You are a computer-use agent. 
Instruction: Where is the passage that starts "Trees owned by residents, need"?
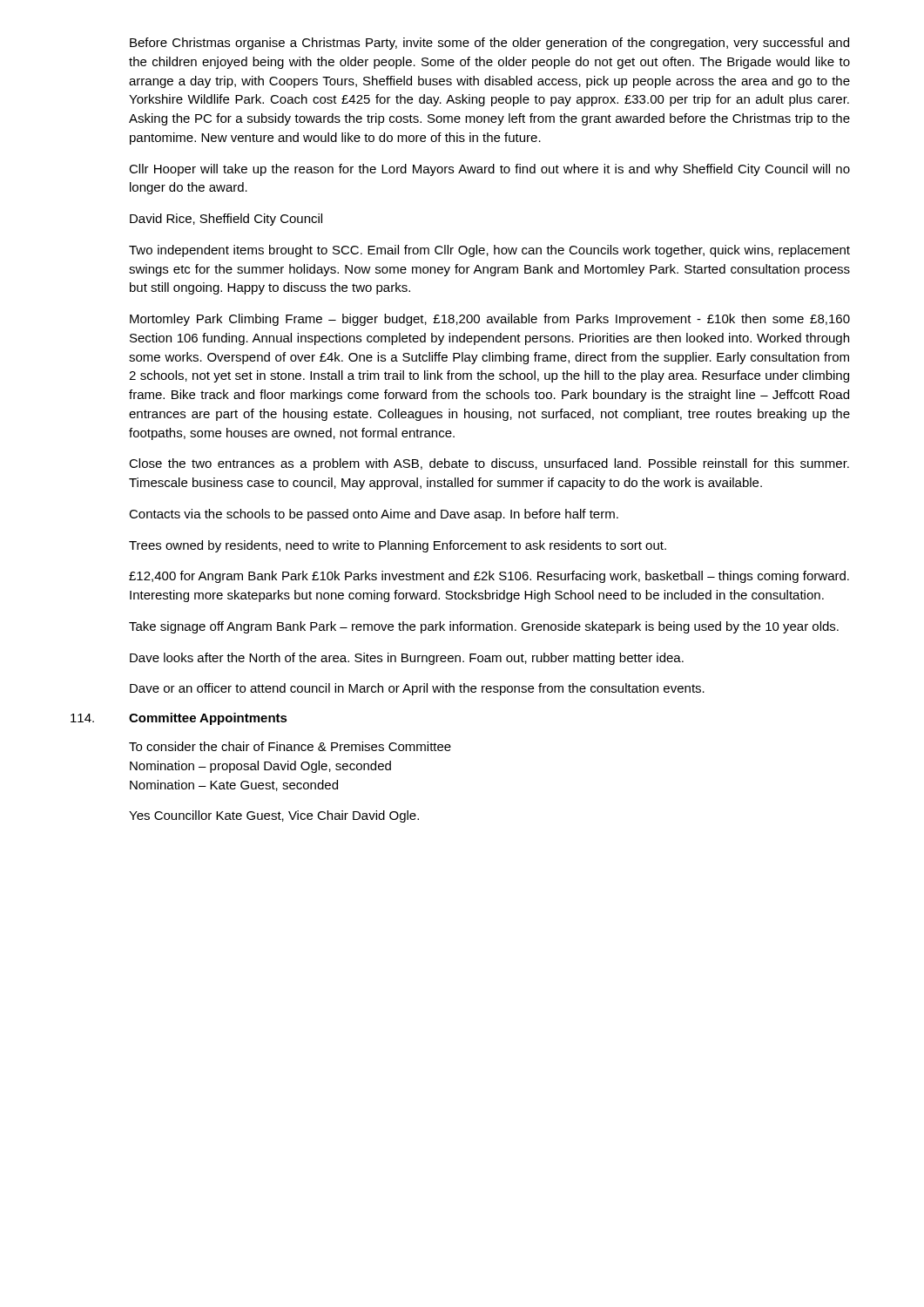[x=398, y=545]
